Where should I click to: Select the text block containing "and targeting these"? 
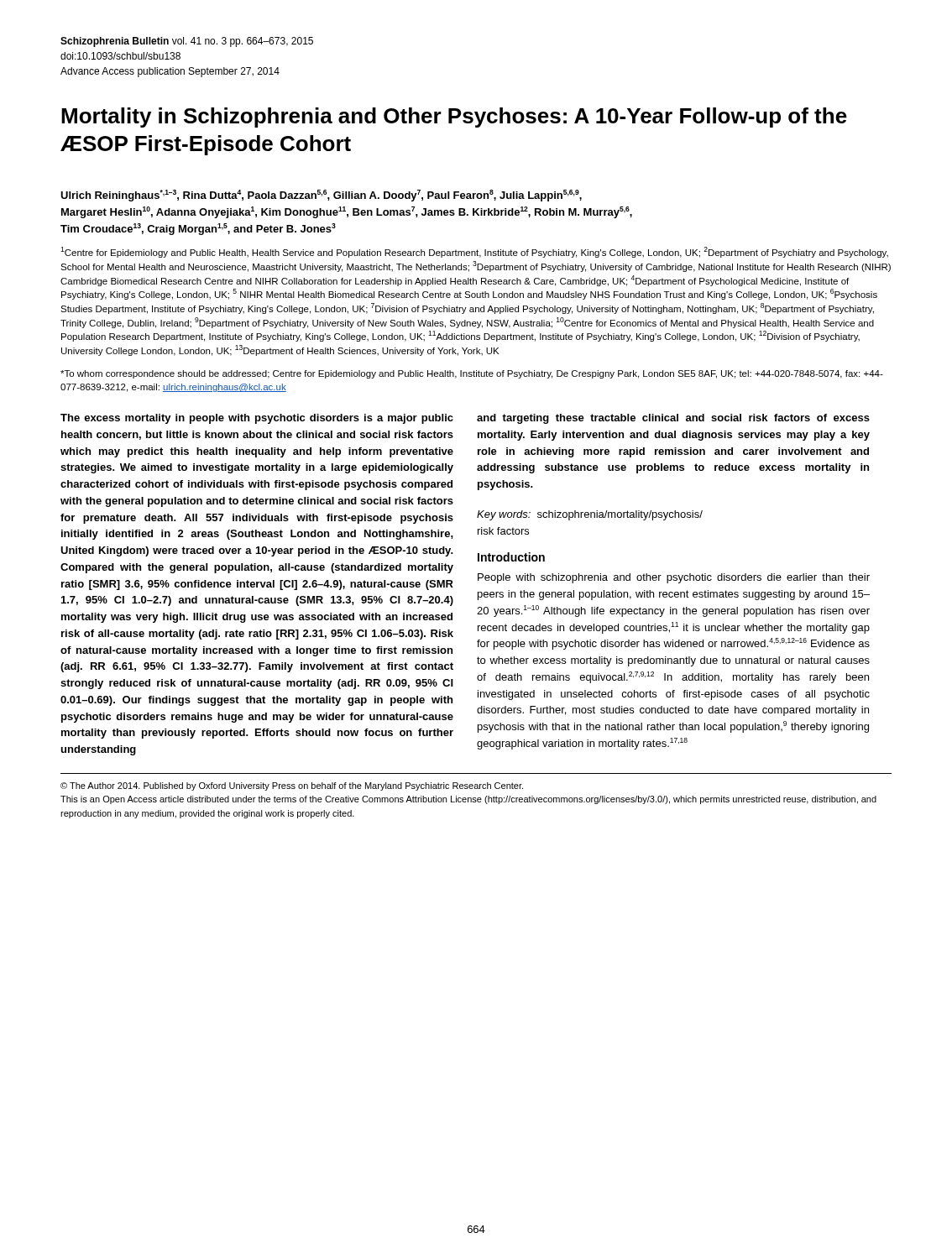[x=673, y=451]
